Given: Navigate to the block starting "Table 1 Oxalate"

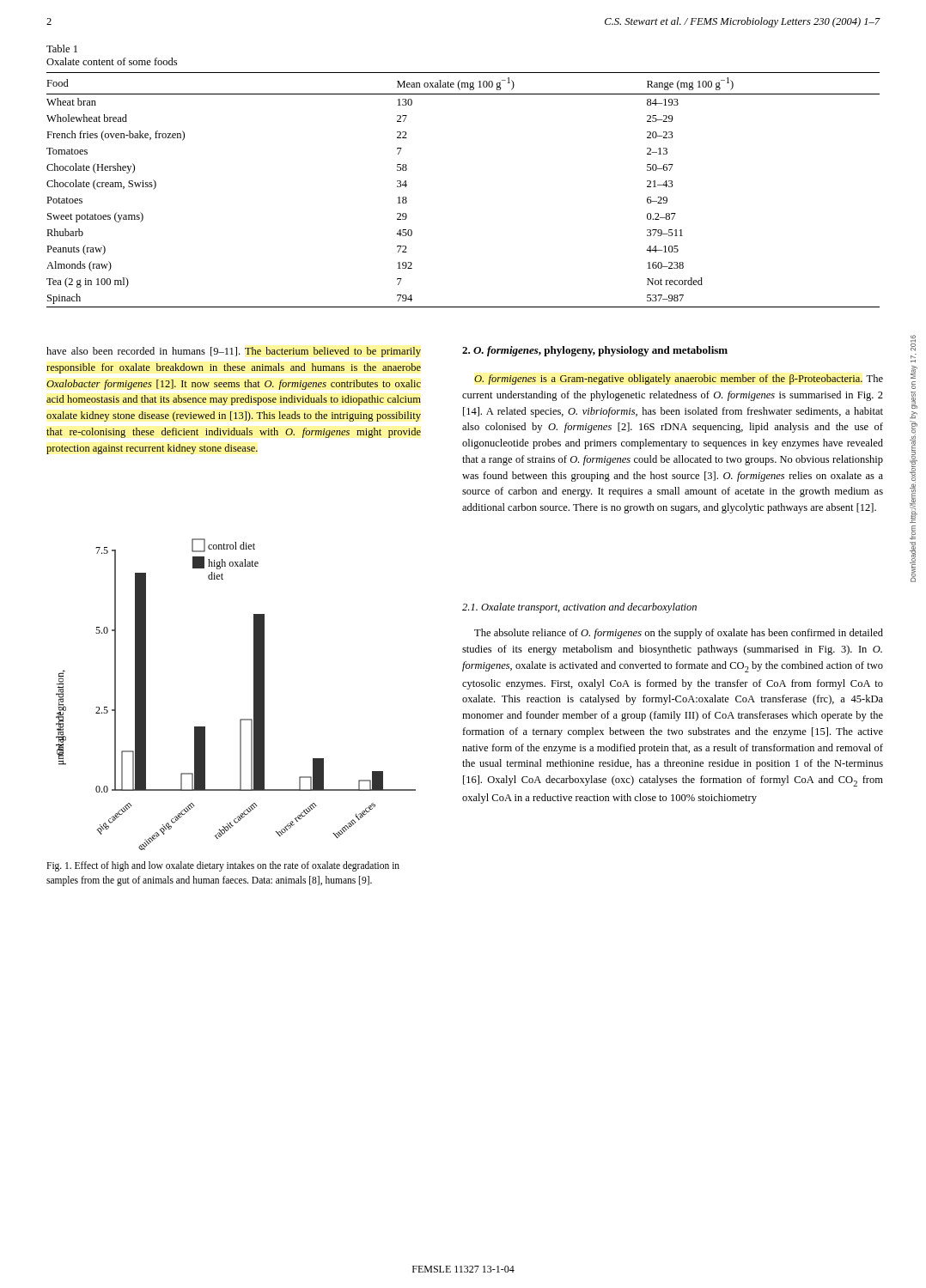Looking at the screenshot, I should point(112,56).
